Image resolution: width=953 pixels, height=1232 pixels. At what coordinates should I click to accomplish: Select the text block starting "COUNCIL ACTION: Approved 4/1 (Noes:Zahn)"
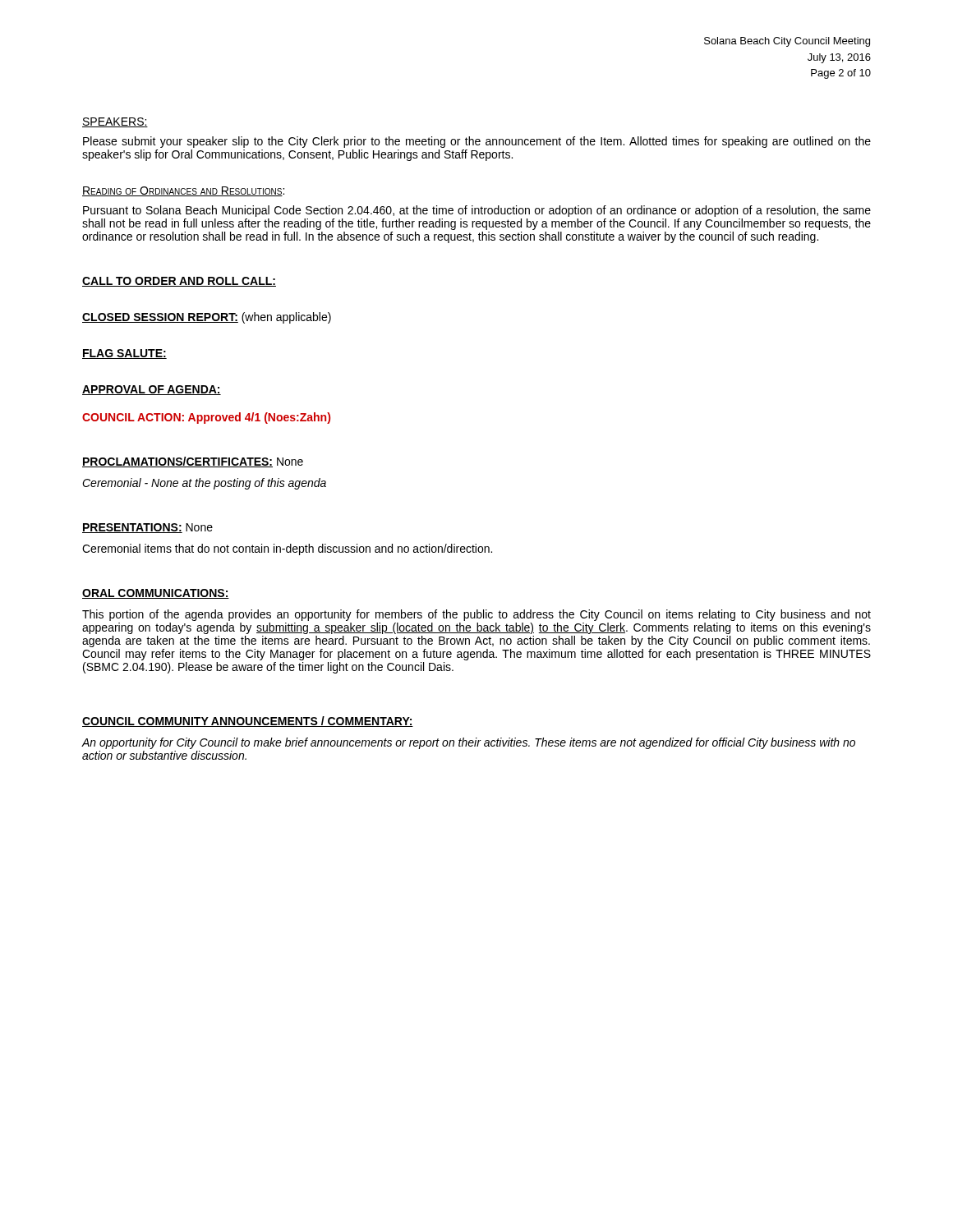pos(207,417)
